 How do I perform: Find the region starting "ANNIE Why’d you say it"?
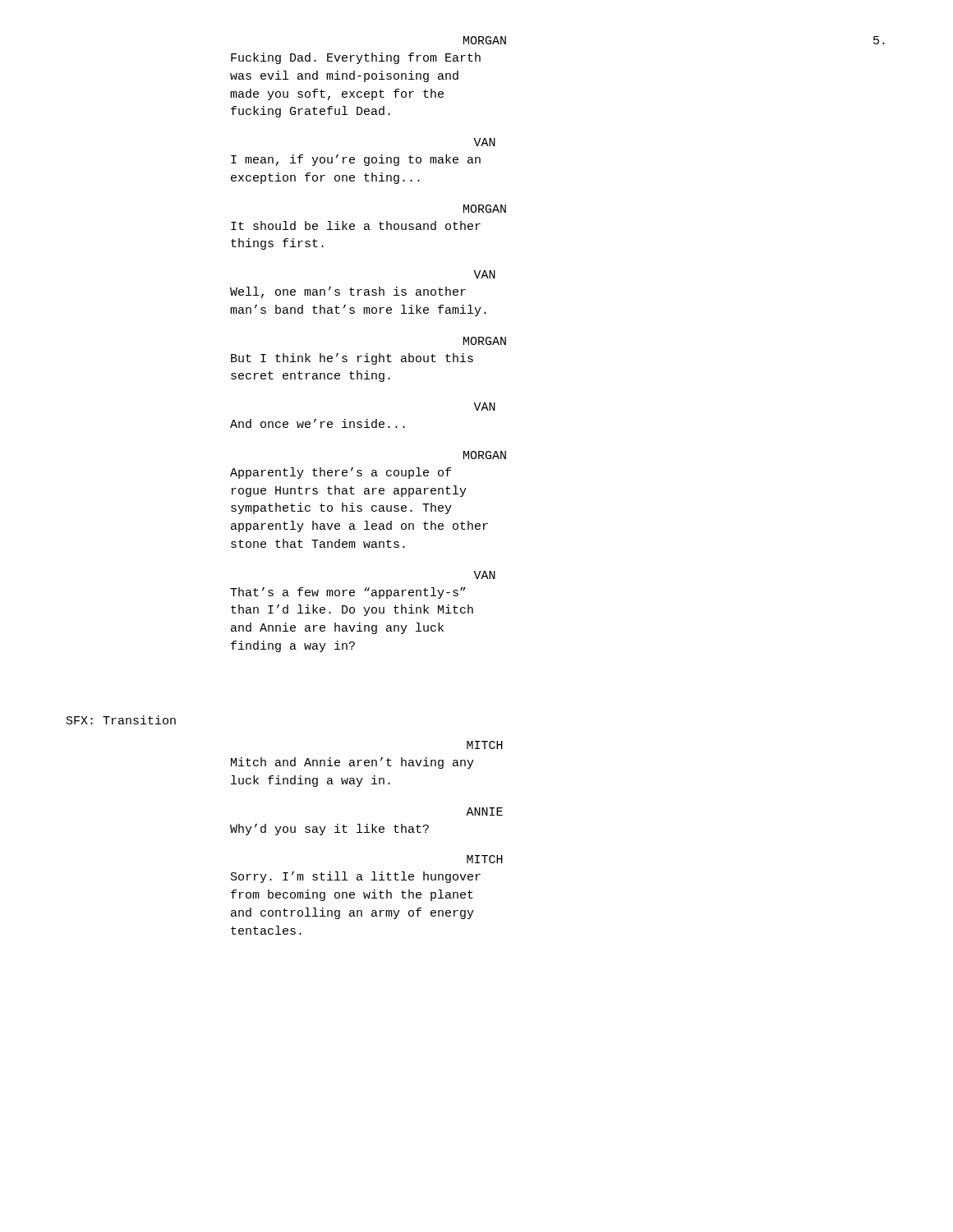click(x=485, y=822)
